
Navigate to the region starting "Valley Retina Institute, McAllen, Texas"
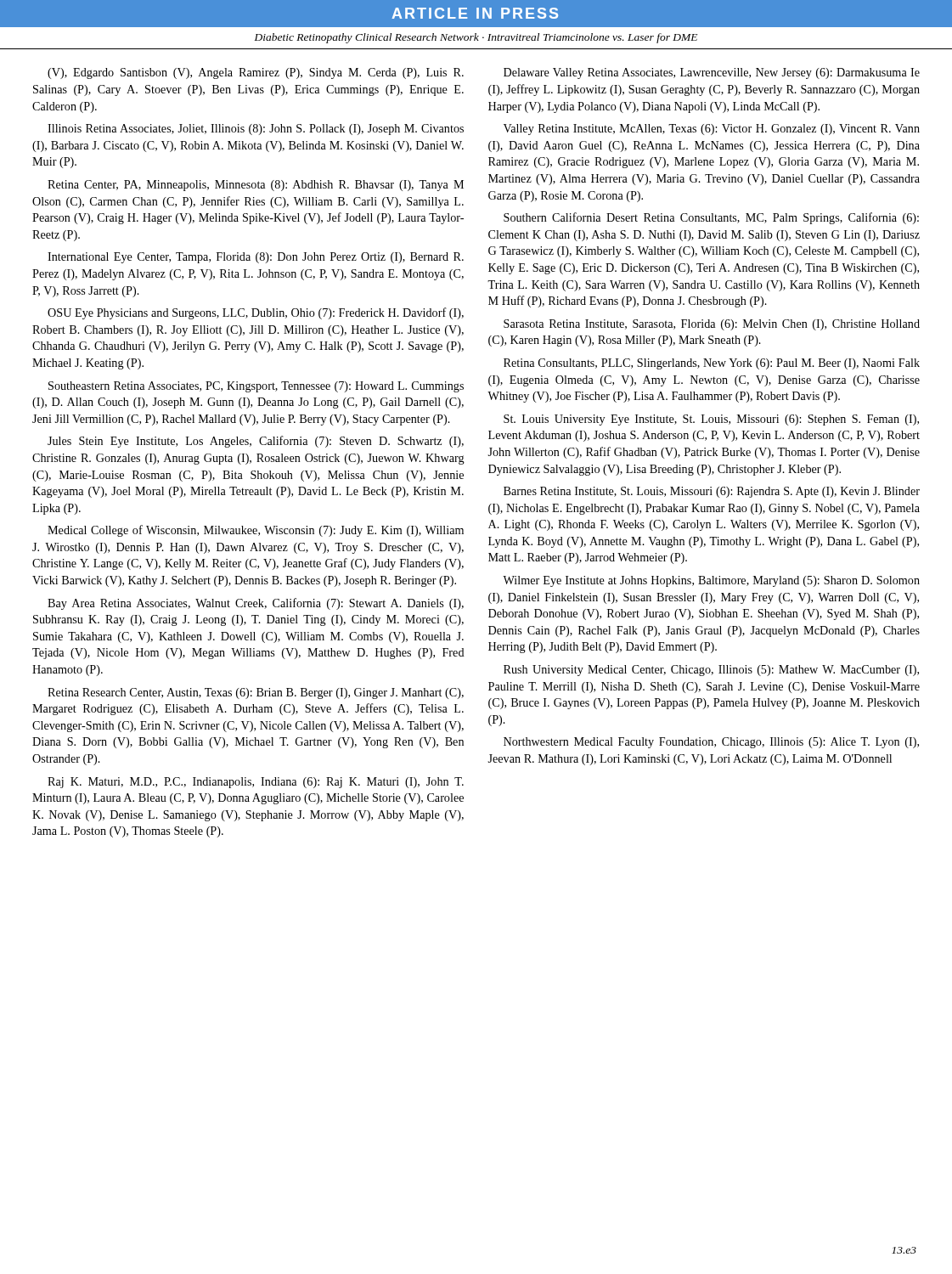(704, 162)
